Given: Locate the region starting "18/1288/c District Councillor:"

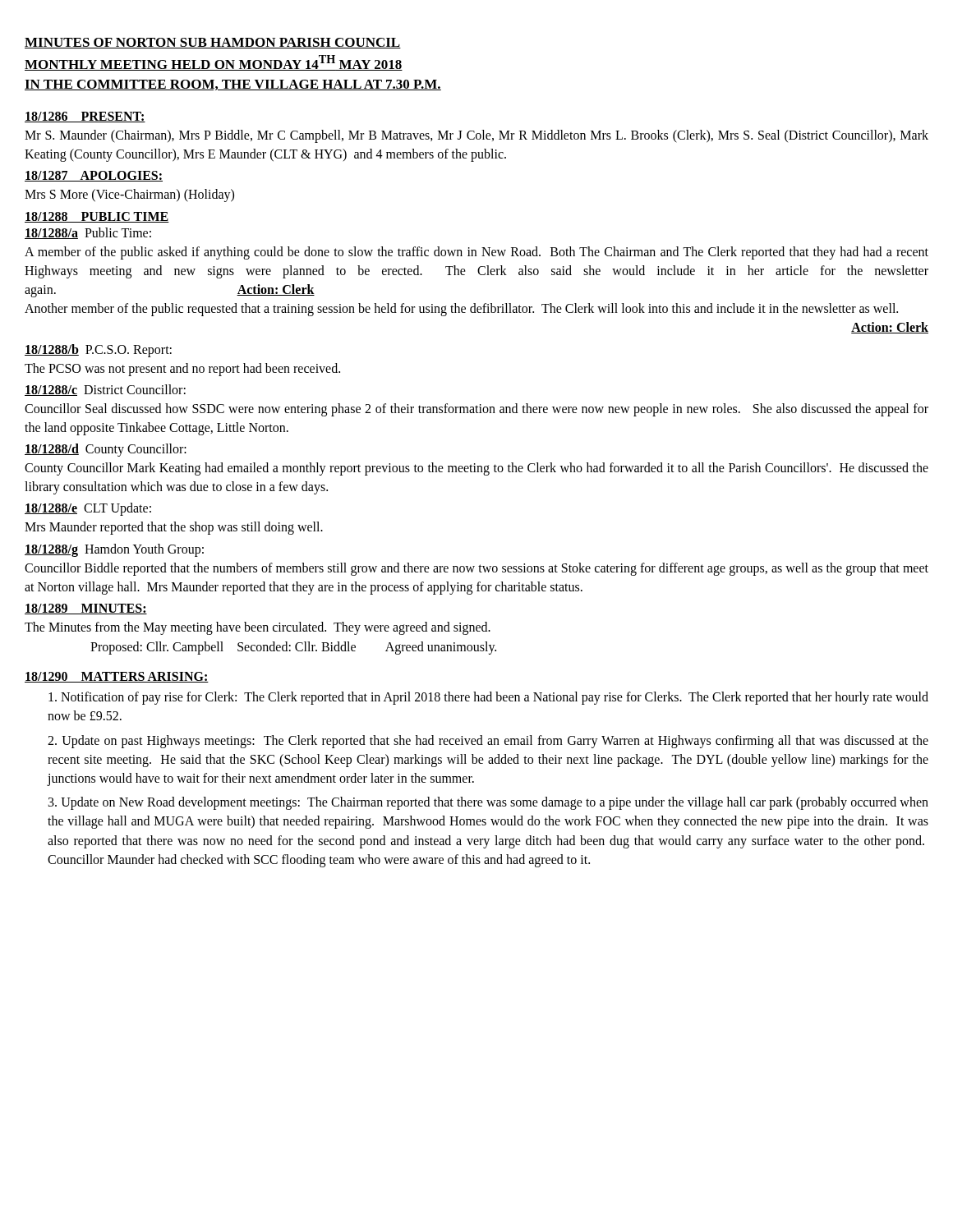Looking at the screenshot, I should tap(106, 389).
